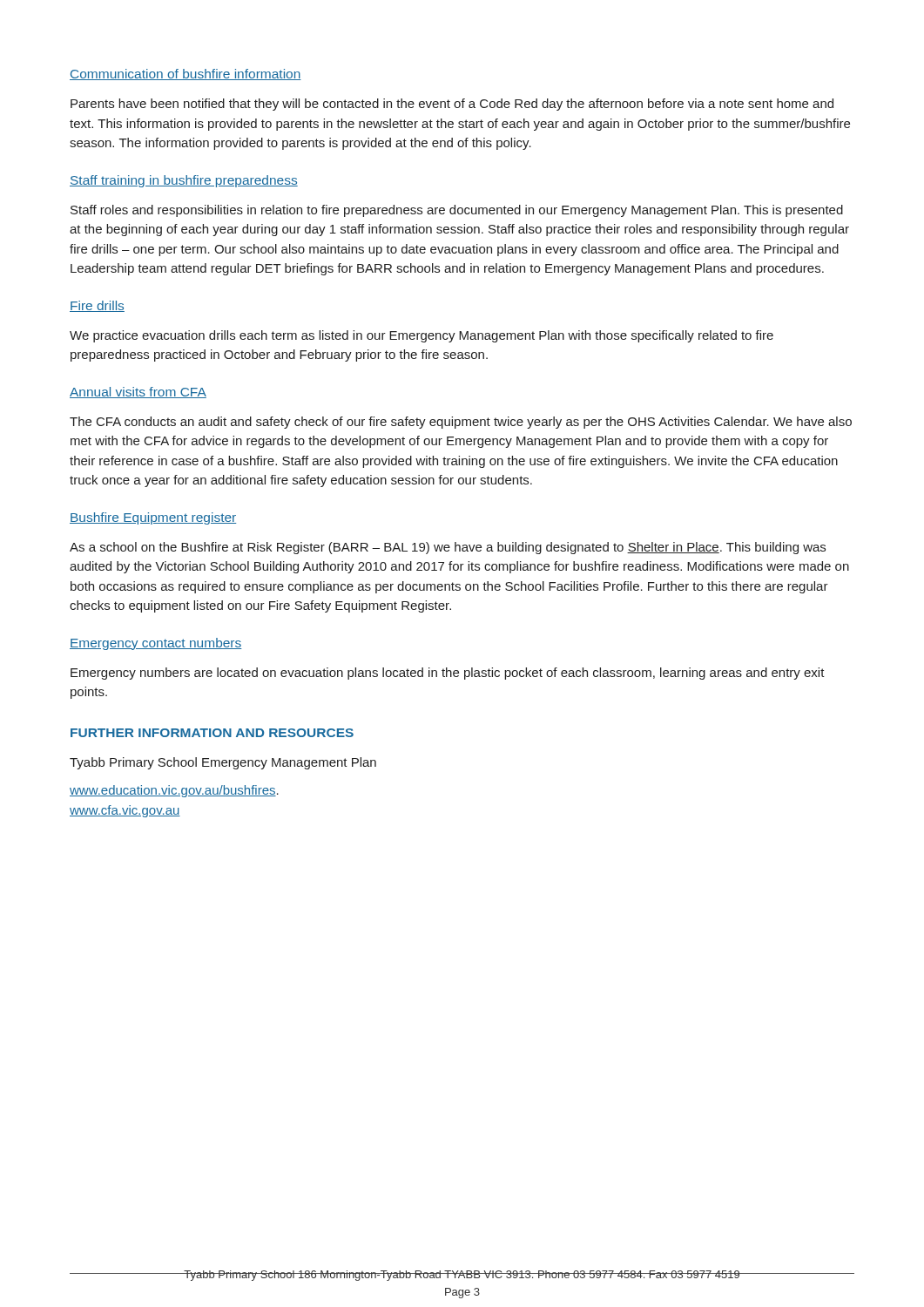Click the passage that begins "The CFA conducts an"
This screenshot has height=1307, width=924.
click(x=461, y=450)
